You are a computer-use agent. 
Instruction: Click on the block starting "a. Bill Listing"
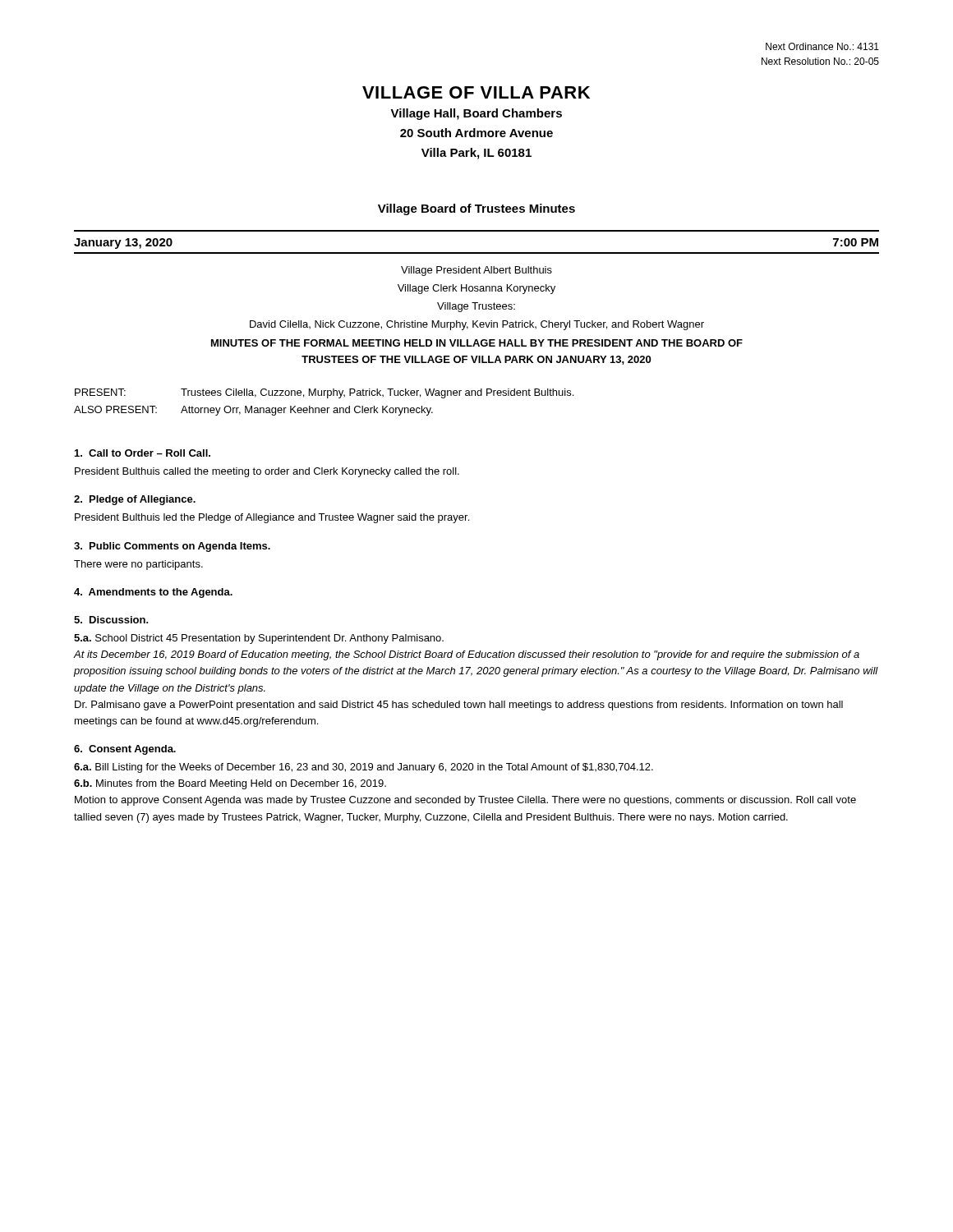(465, 792)
